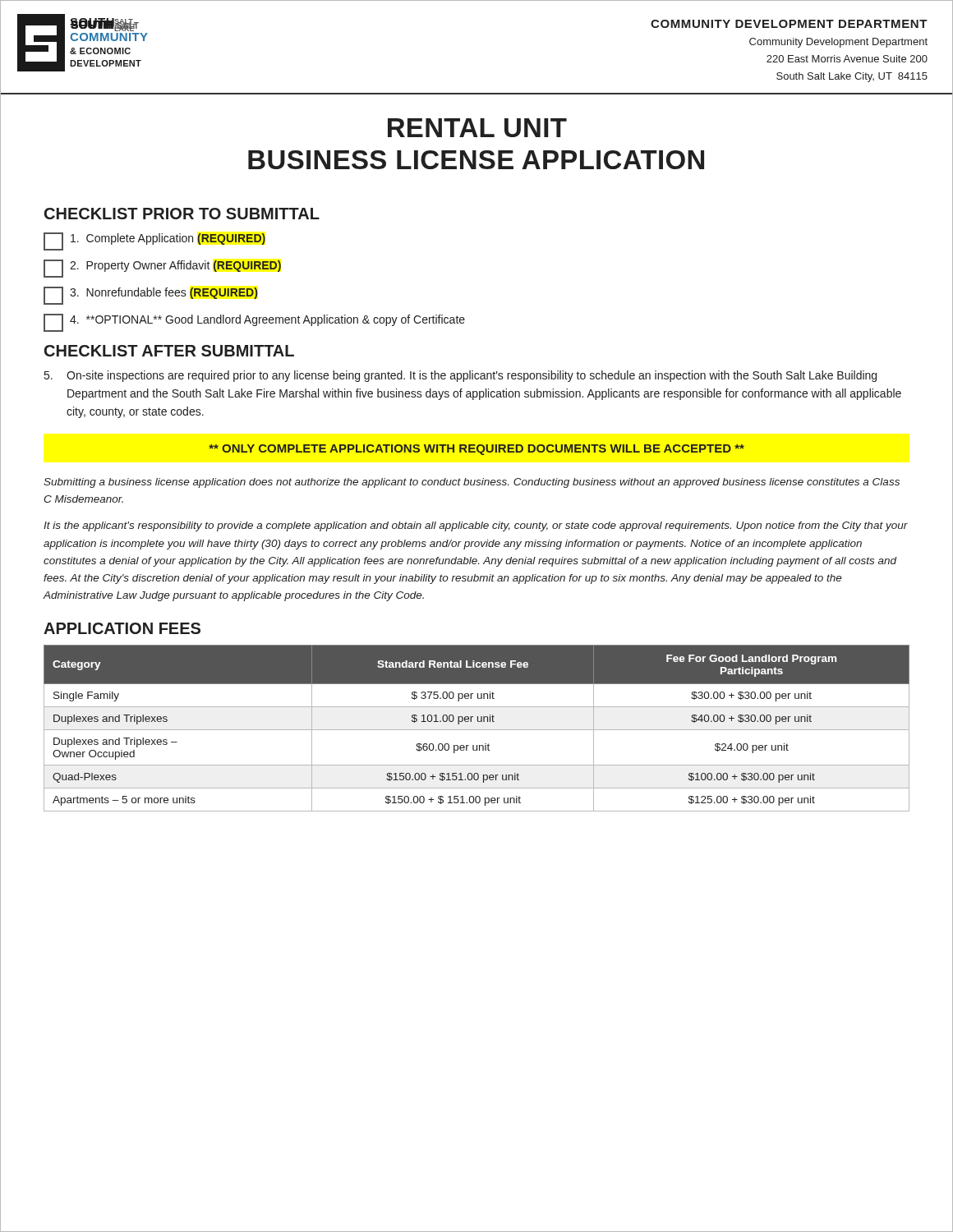Locate the element starting "4. **OPTIONAL** Good Landlord"
The width and height of the screenshot is (953, 1232).
click(x=254, y=323)
